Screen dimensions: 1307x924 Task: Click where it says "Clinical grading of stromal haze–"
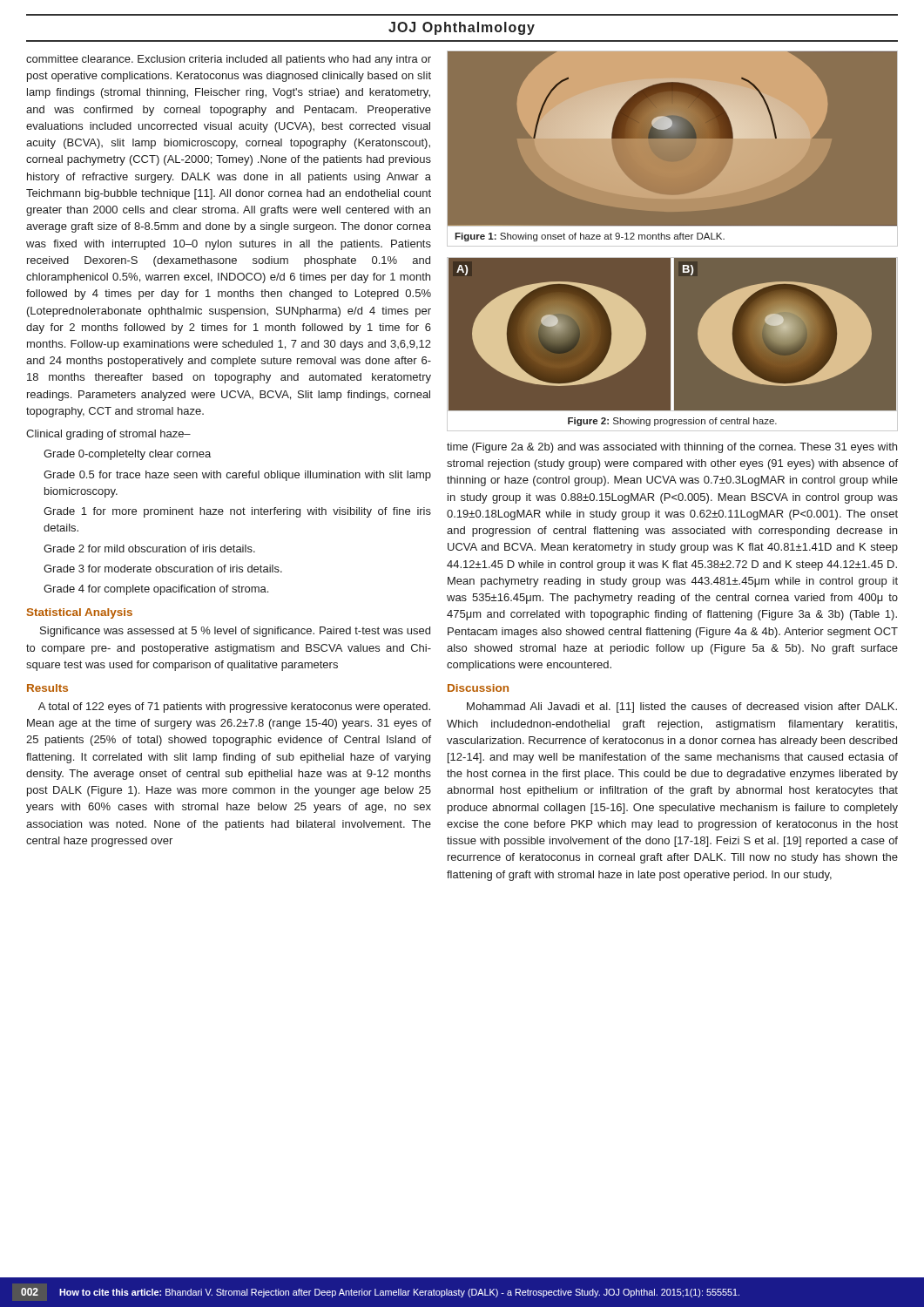[x=108, y=434]
